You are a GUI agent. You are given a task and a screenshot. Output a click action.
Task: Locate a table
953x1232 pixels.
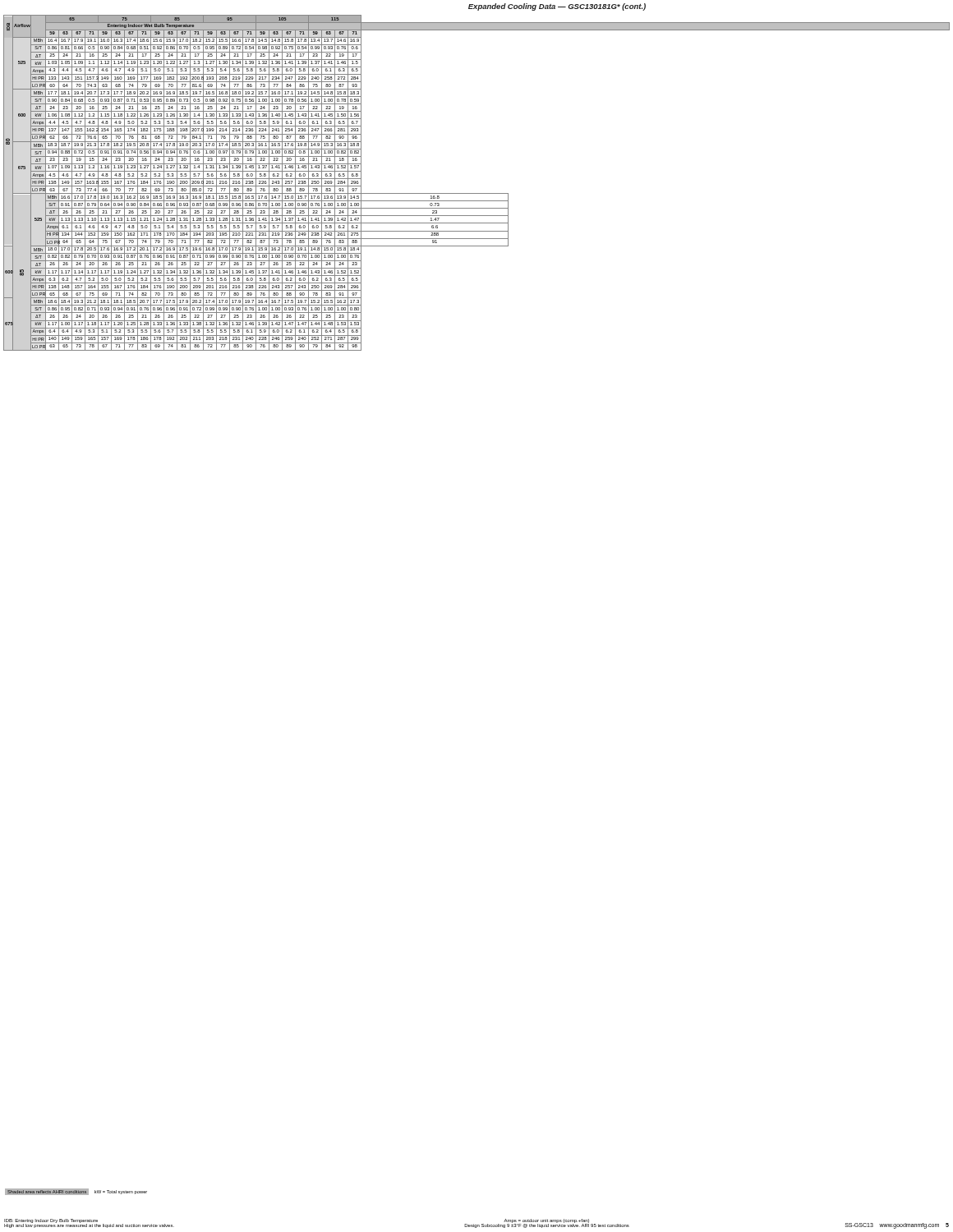click(x=476, y=599)
